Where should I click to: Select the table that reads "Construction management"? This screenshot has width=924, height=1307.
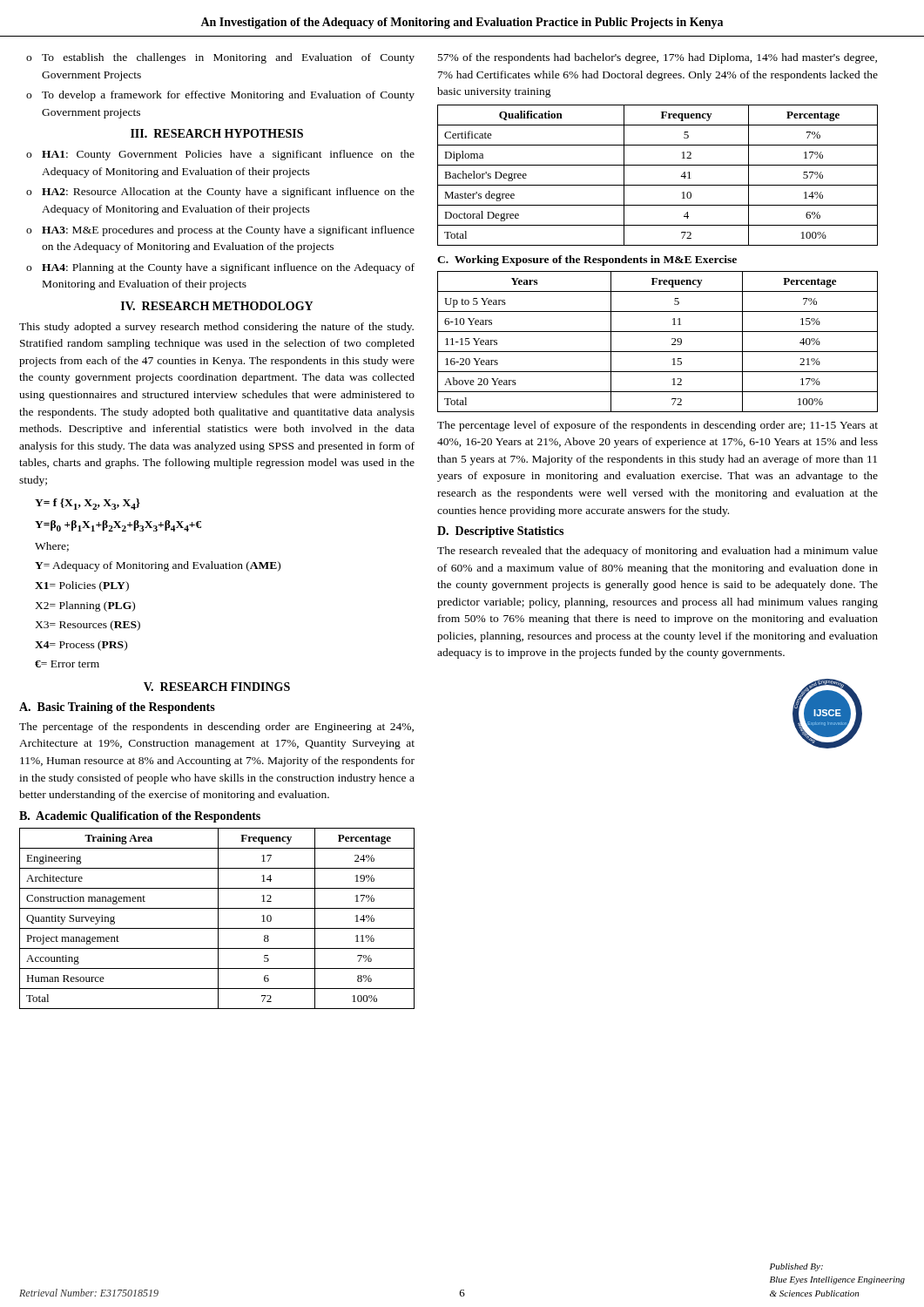click(217, 918)
